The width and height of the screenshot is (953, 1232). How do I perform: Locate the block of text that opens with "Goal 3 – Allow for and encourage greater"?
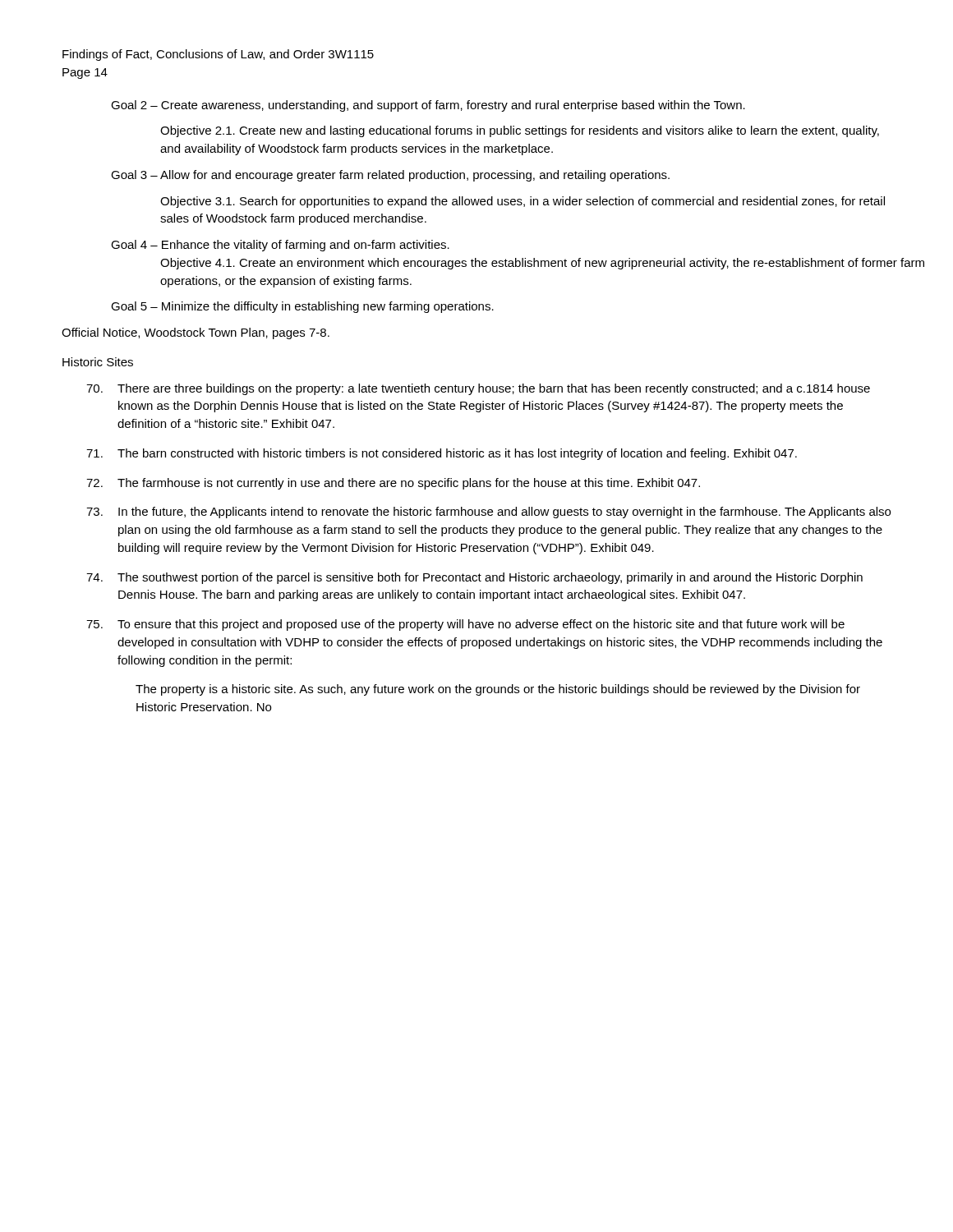tap(391, 174)
